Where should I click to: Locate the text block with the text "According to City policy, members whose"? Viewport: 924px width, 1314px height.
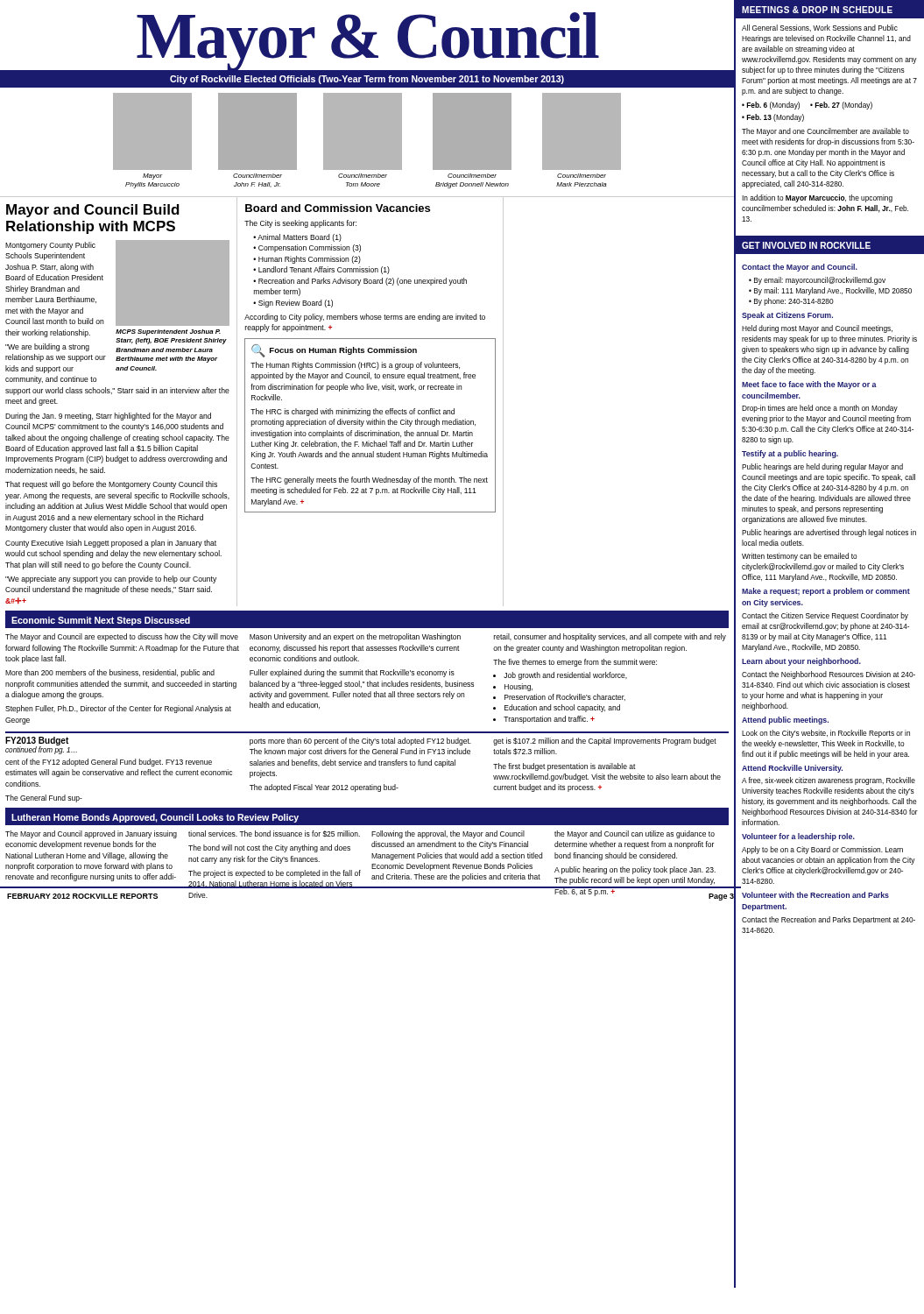pos(370,323)
